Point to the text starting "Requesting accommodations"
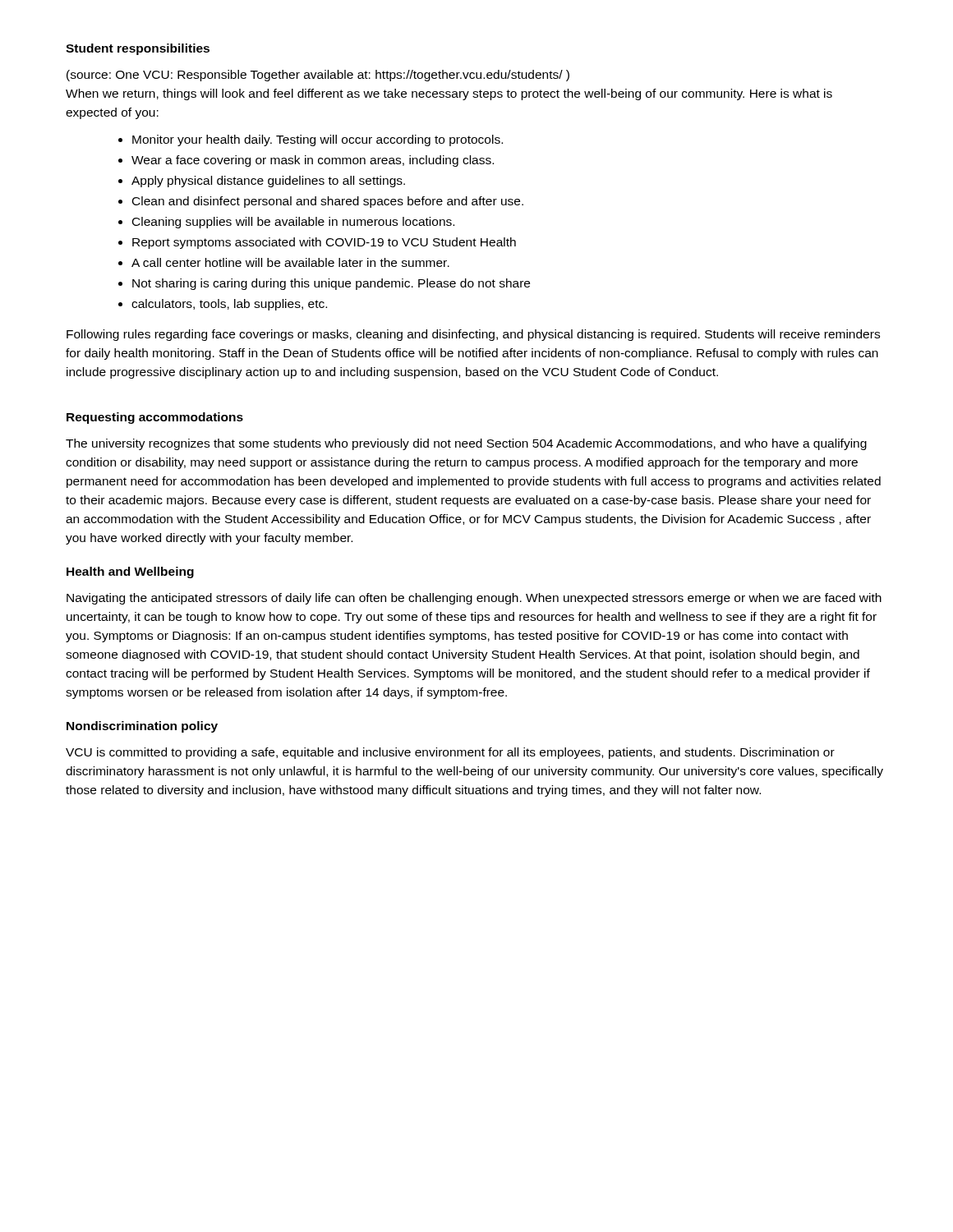Viewport: 953px width, 1232px height. pos(155,416)
